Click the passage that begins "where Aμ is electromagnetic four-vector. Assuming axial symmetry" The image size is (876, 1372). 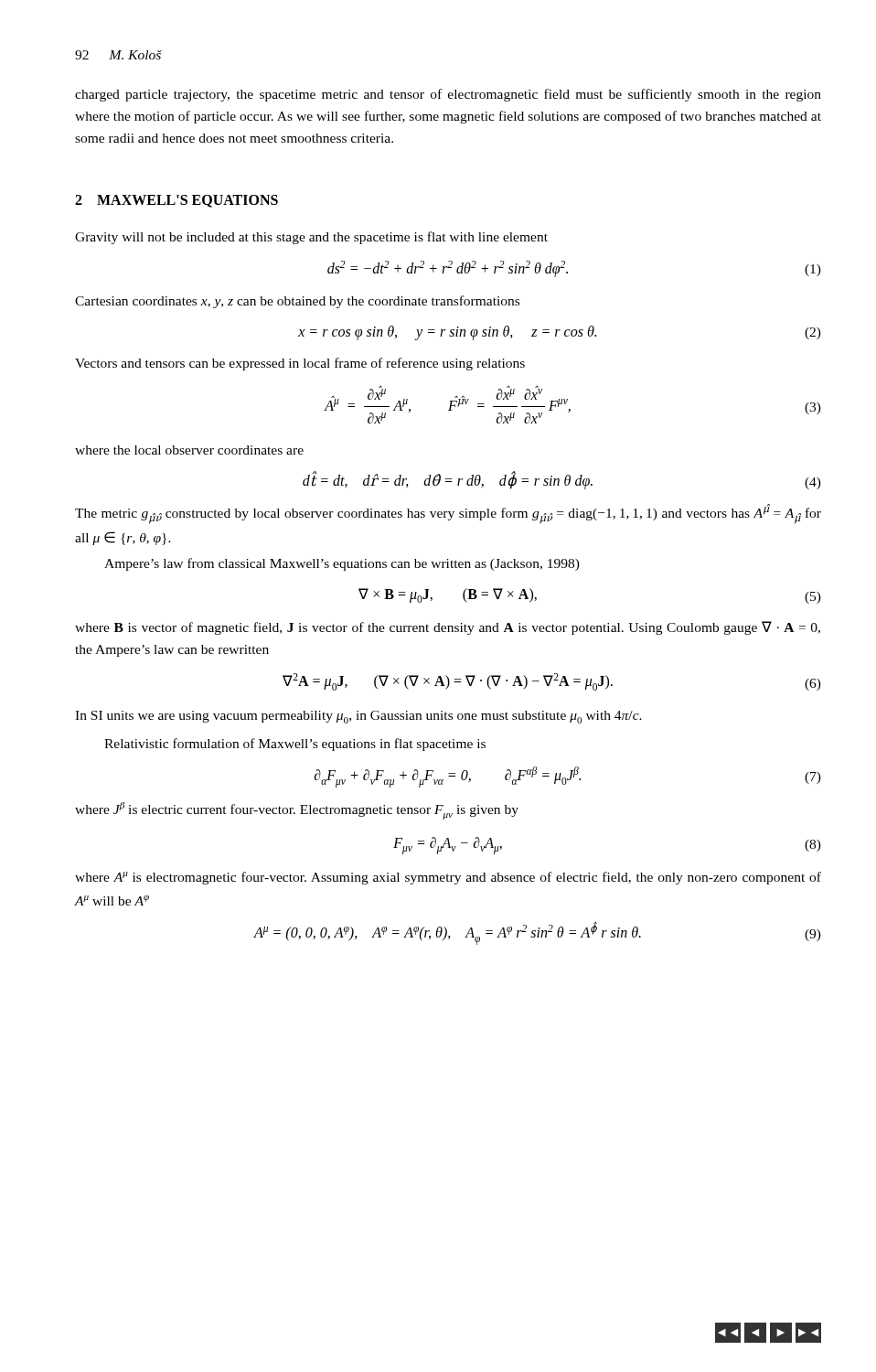[448, 888]
